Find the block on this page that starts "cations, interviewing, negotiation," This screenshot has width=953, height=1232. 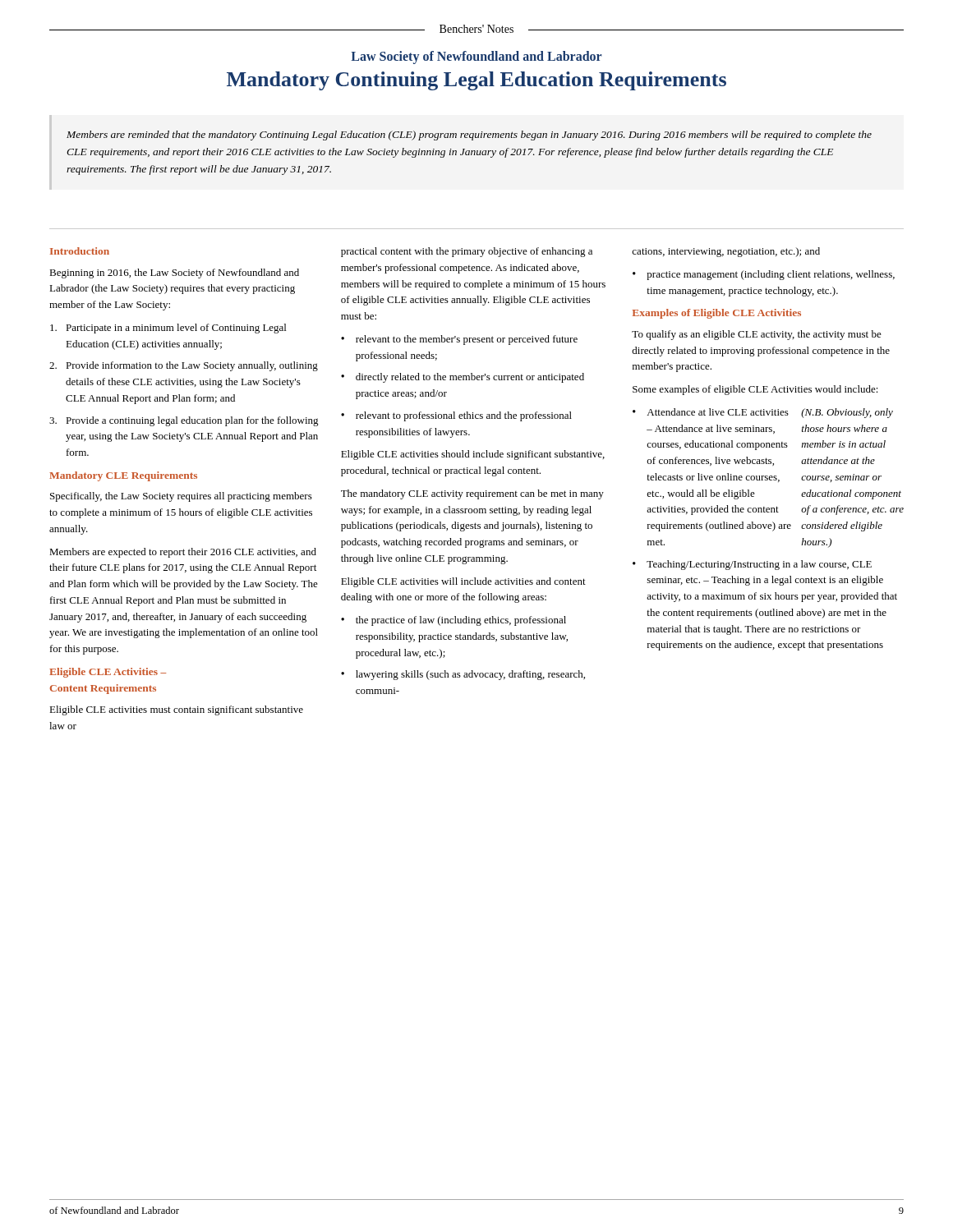click(726, 251)
